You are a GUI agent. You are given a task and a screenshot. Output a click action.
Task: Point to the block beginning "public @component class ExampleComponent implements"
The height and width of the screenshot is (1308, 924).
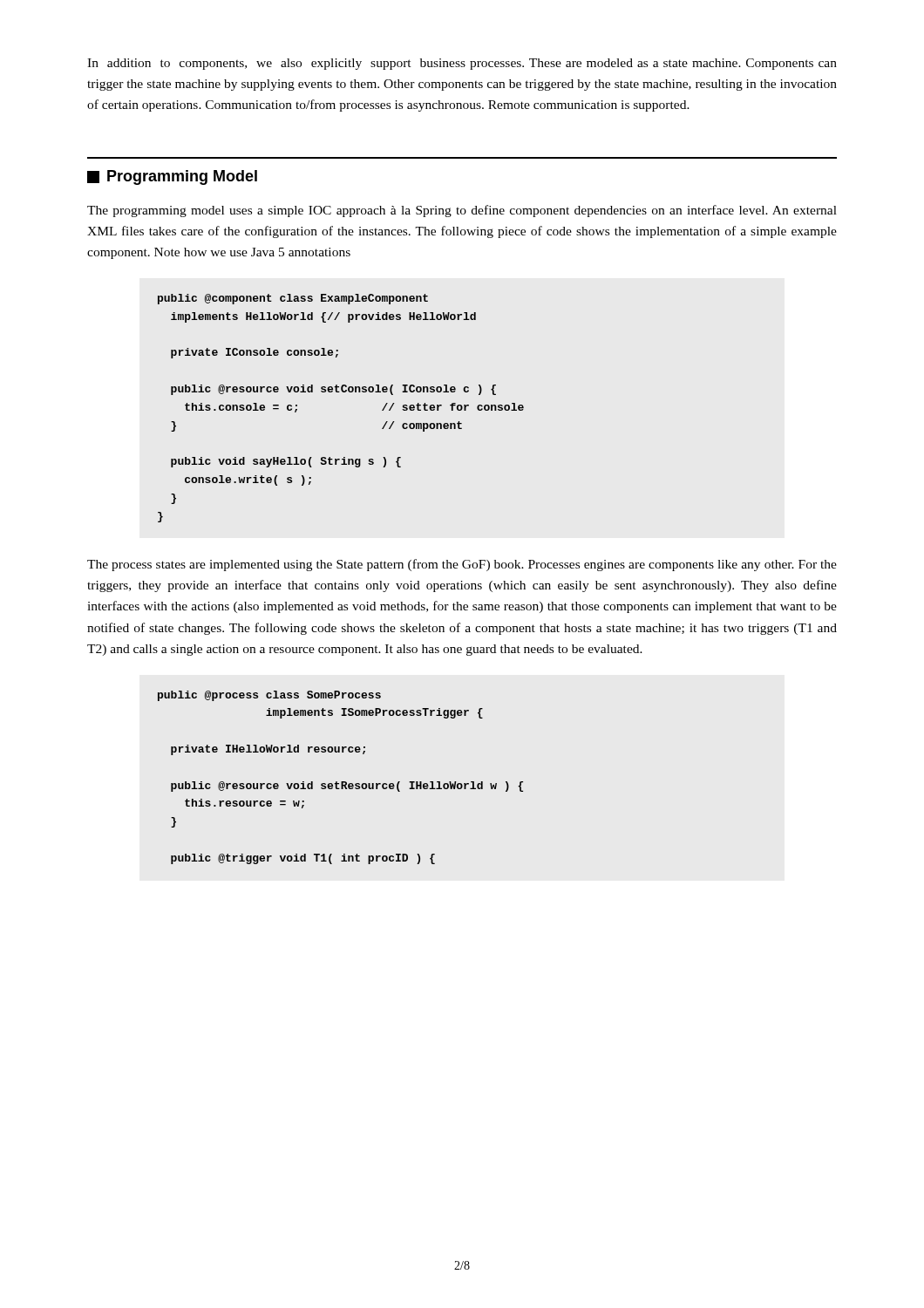click(x=293, y=299)
